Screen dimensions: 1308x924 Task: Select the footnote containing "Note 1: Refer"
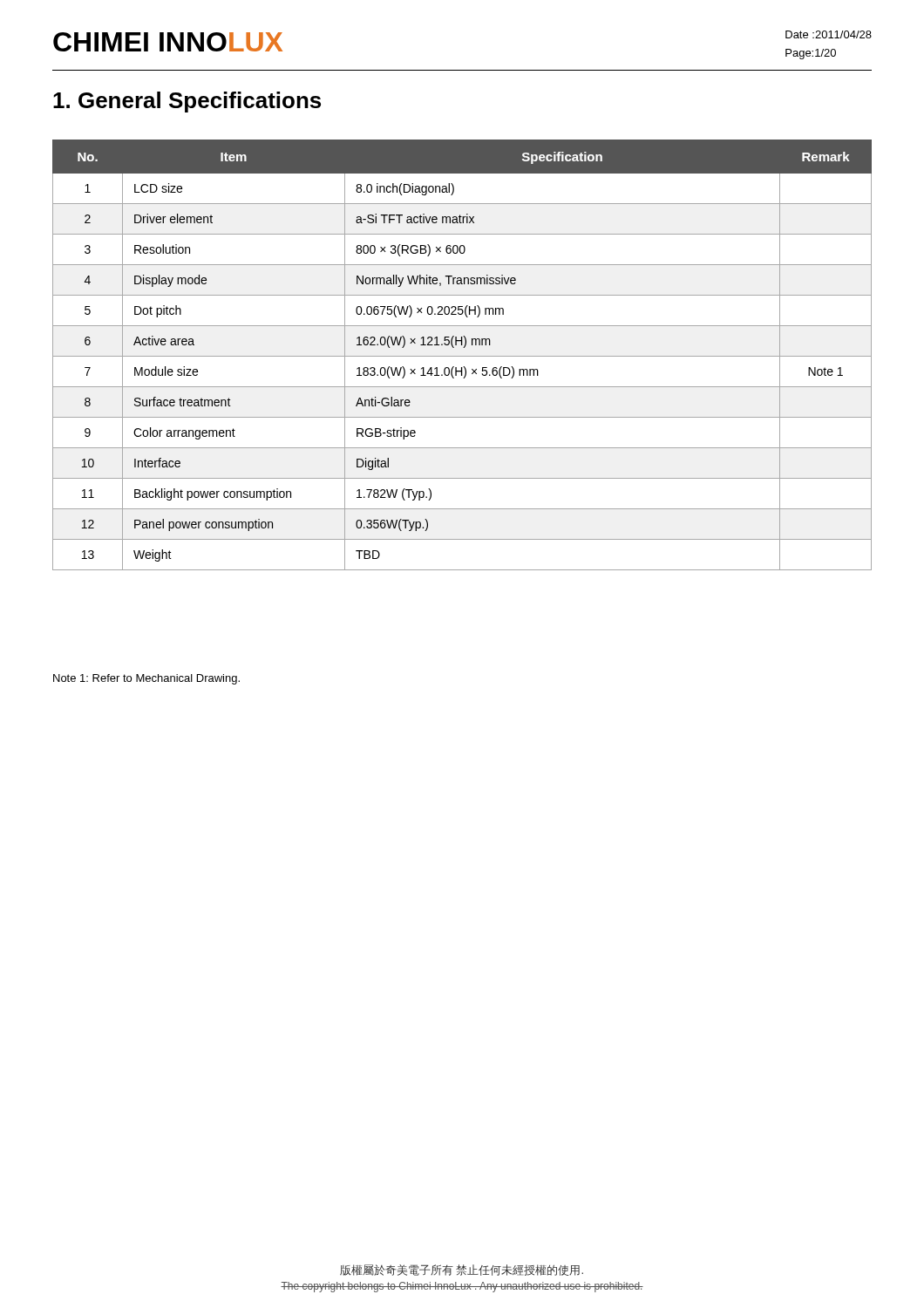(x=146, y=678)
